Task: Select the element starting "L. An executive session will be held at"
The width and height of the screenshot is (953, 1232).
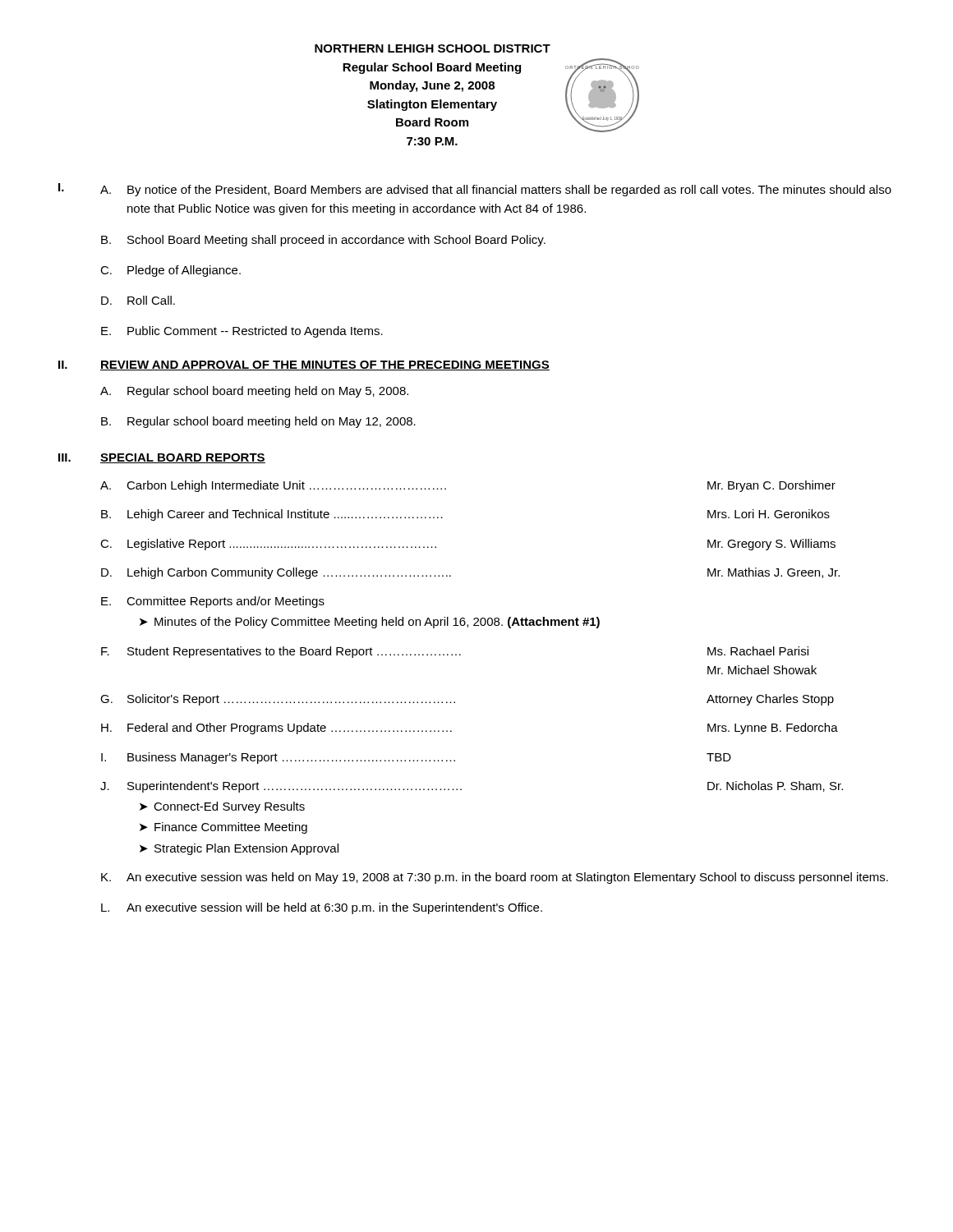Action: [498, 907]
